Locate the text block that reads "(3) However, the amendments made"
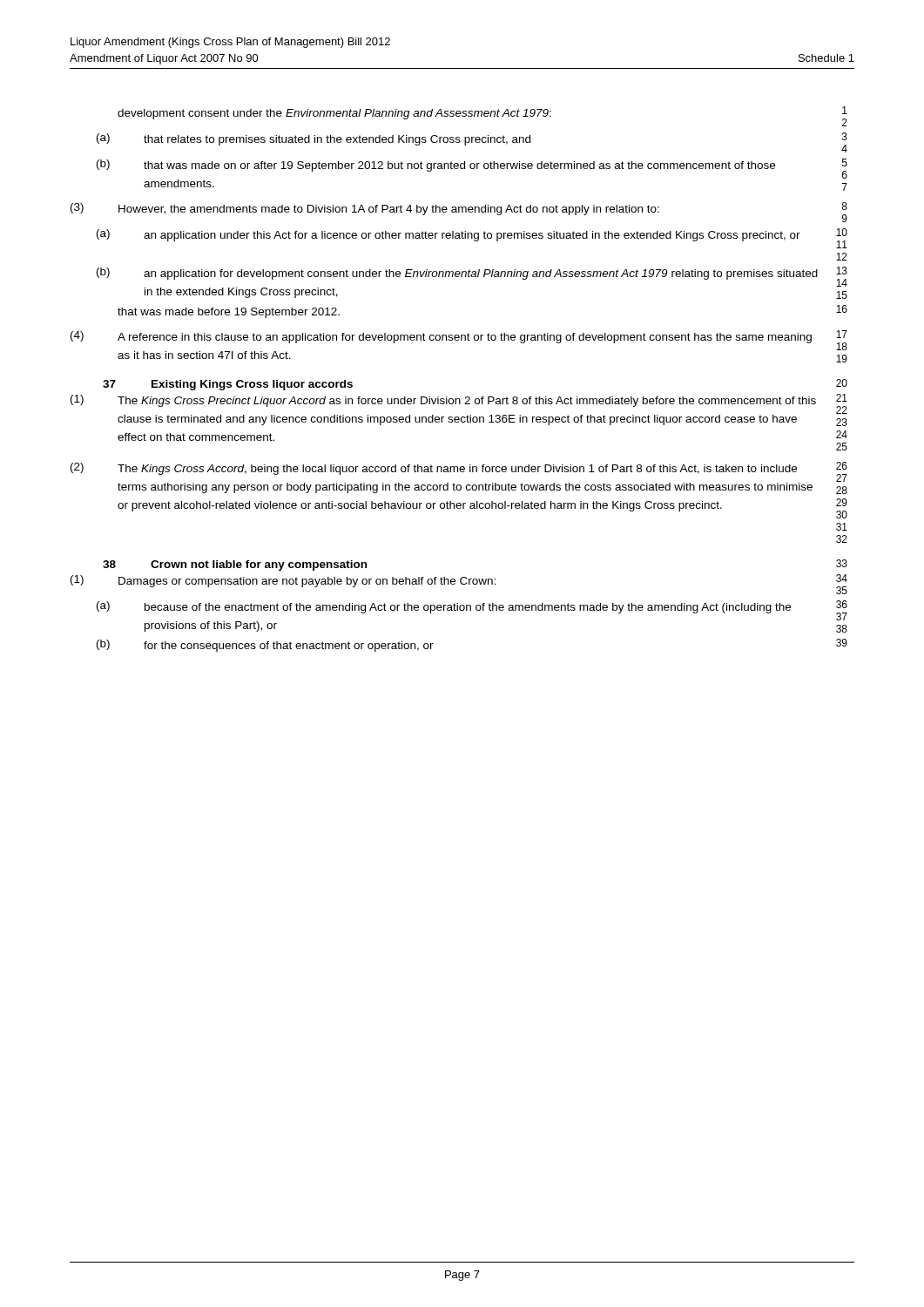This screenshot has height=1307, width=924. (462, 213)
